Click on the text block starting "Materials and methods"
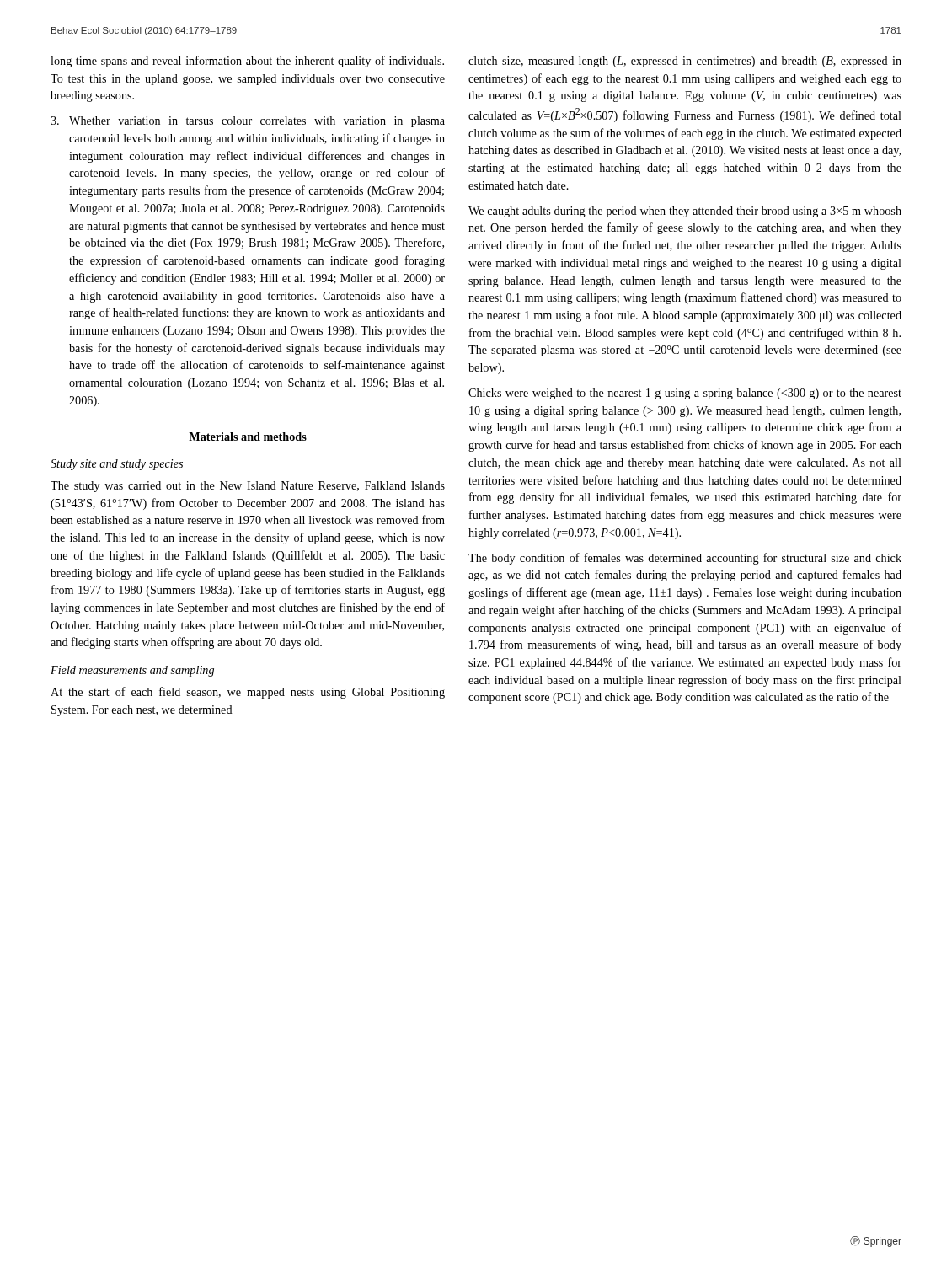952x1264 pixels. [x=248, y=436]
